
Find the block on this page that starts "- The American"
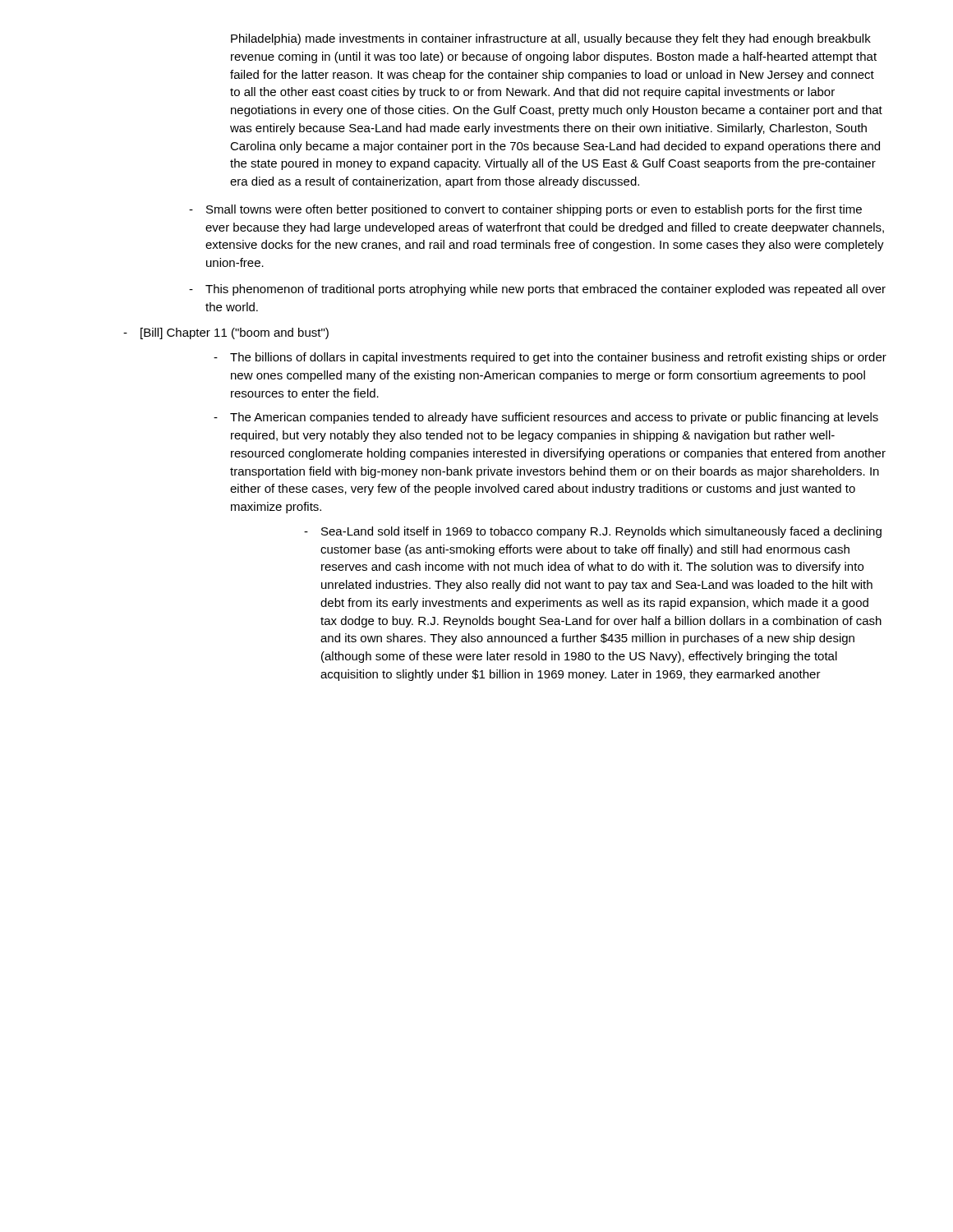550,546
